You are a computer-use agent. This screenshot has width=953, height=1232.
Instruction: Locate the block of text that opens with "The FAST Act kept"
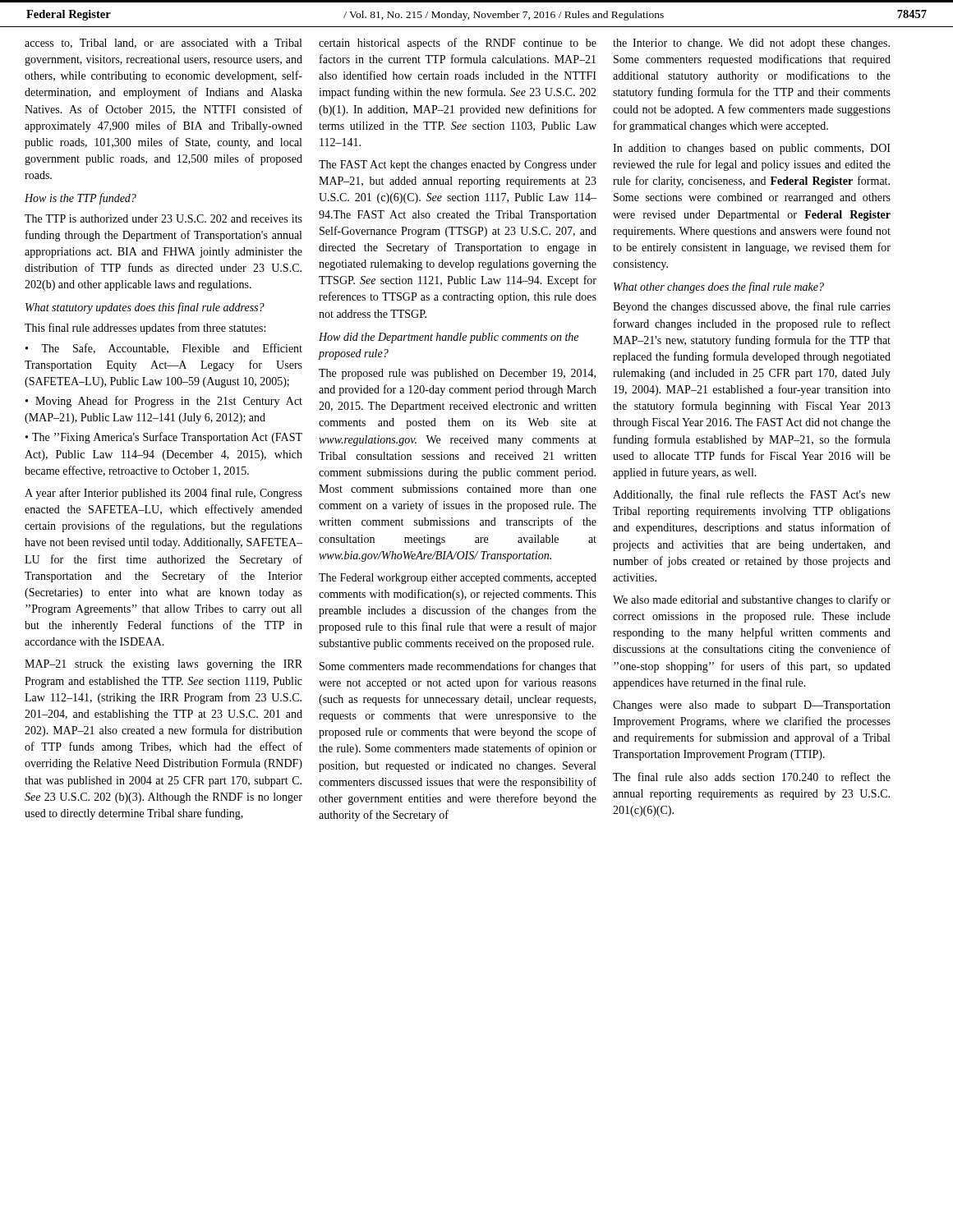(458, 240)
